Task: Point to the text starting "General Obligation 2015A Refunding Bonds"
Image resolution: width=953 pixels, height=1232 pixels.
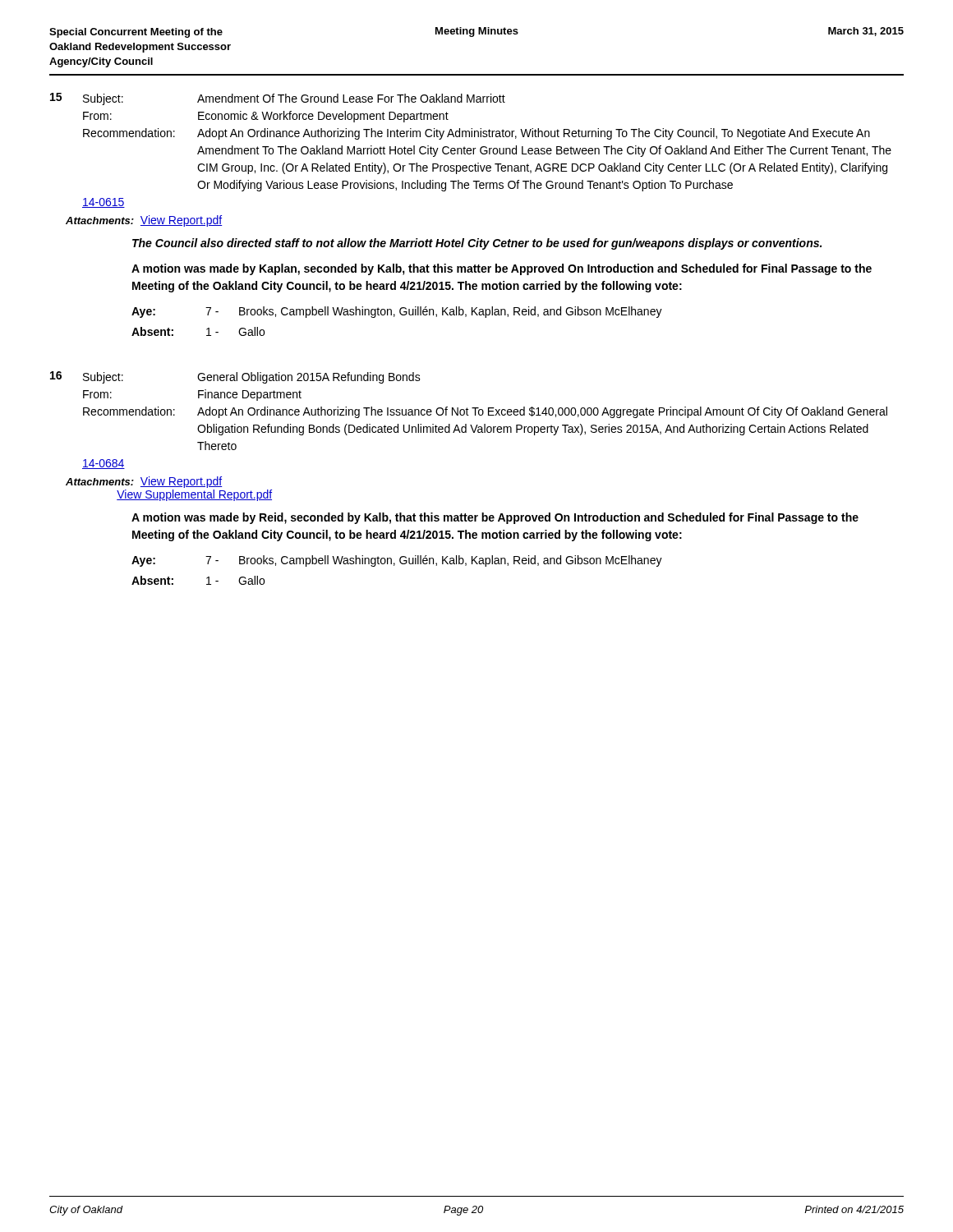Action: (x=309, y=377)
